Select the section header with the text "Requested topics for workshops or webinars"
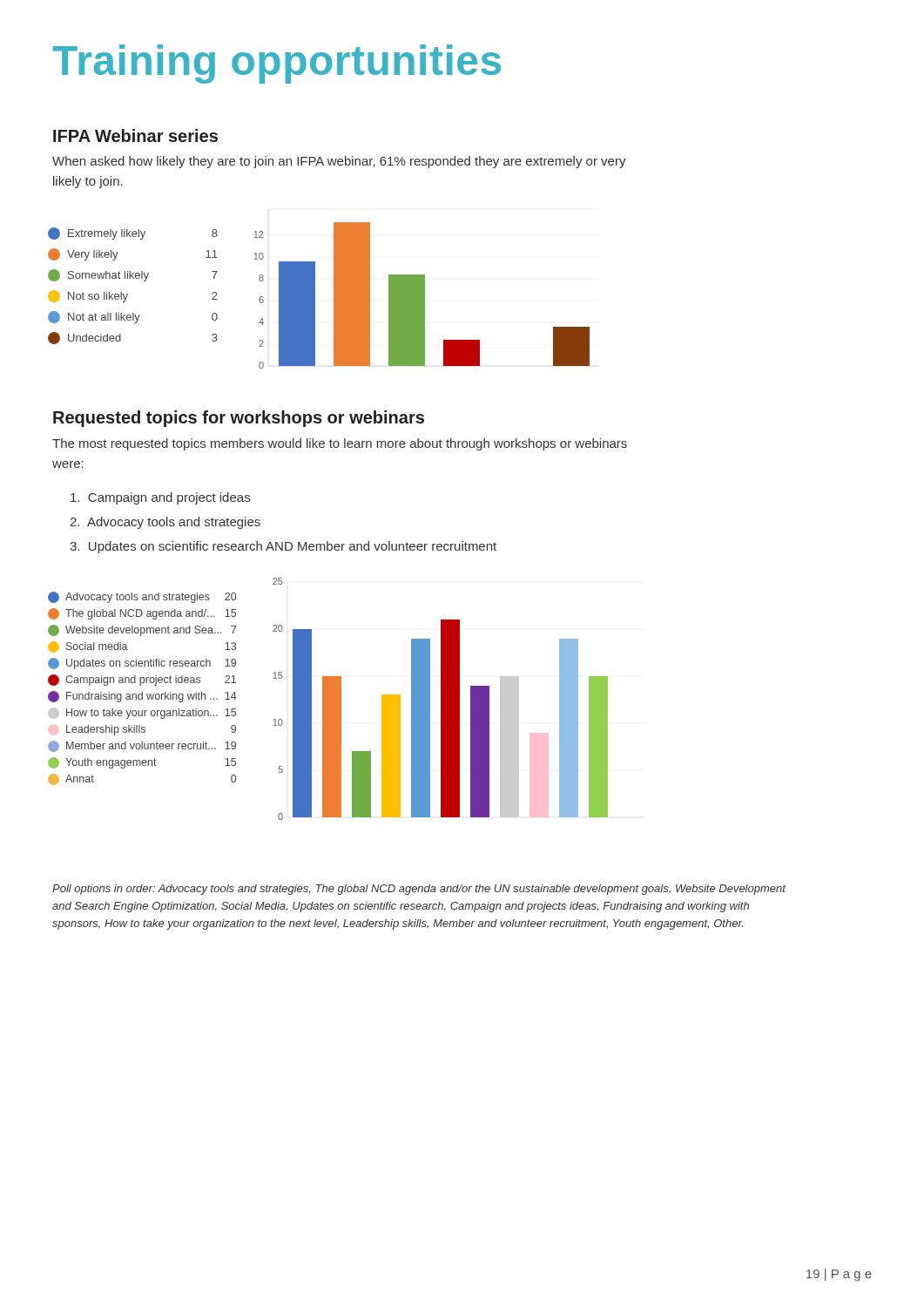Image resolution: width=924 pixels, height=1307 pixels. pyautogui.click(x=239, y=417)
